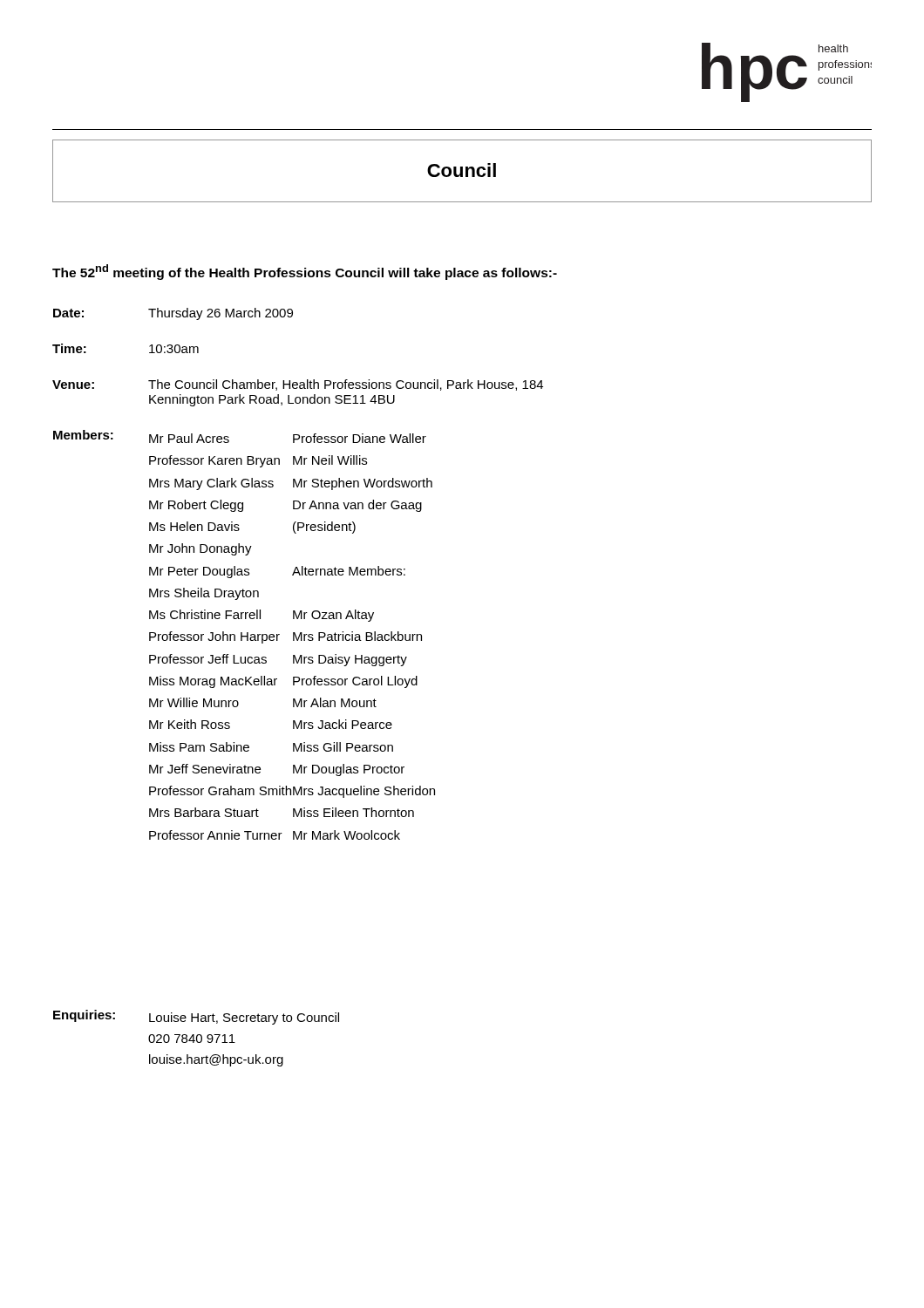Viewport: 924px width, 1308px height.
Task: Find the text starting "Enquiries: Louise Hart, Secretary to Council 020"
Action: click(x=196, y=1039)
